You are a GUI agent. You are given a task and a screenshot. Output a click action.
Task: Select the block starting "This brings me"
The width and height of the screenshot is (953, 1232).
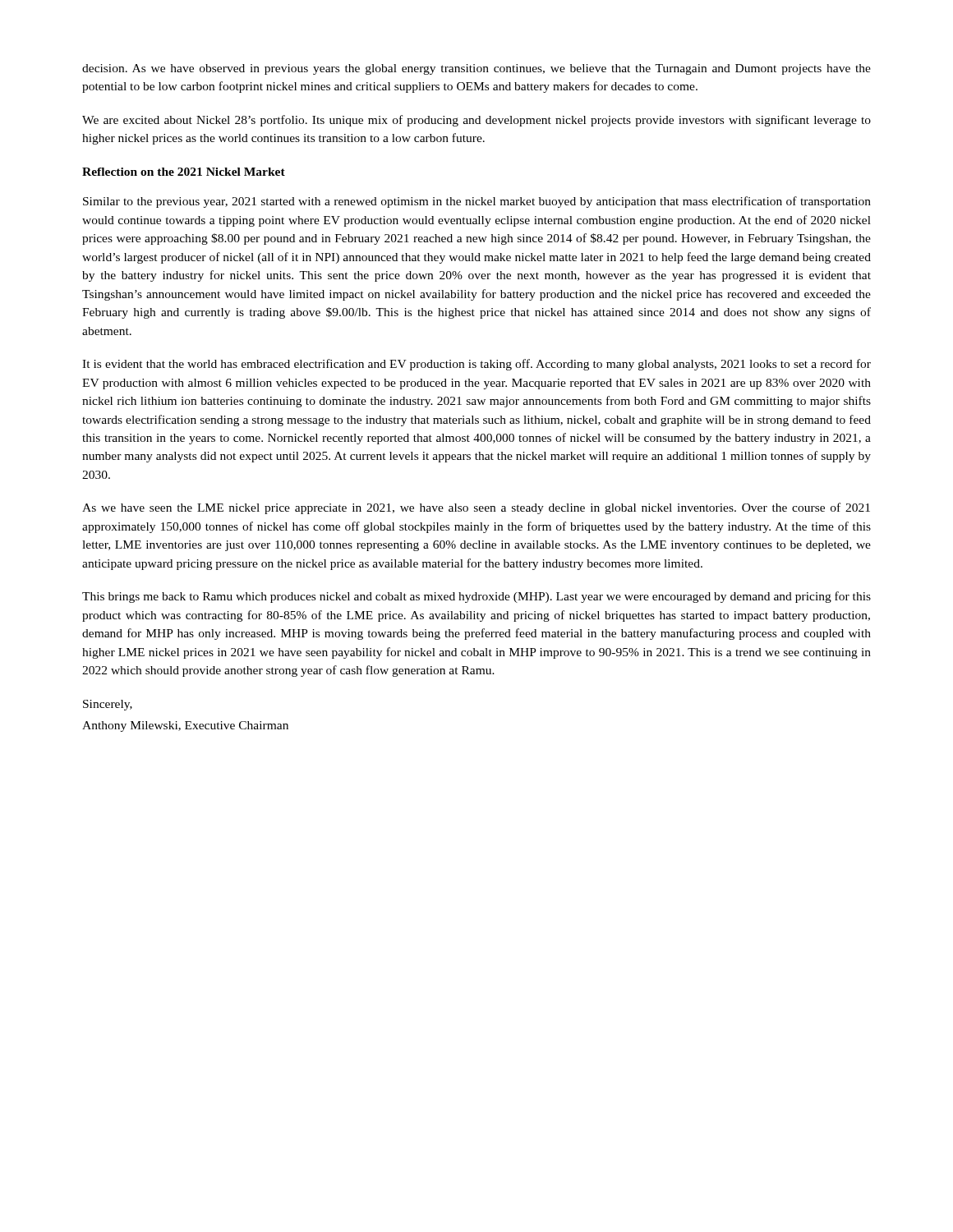coord(476,634)
